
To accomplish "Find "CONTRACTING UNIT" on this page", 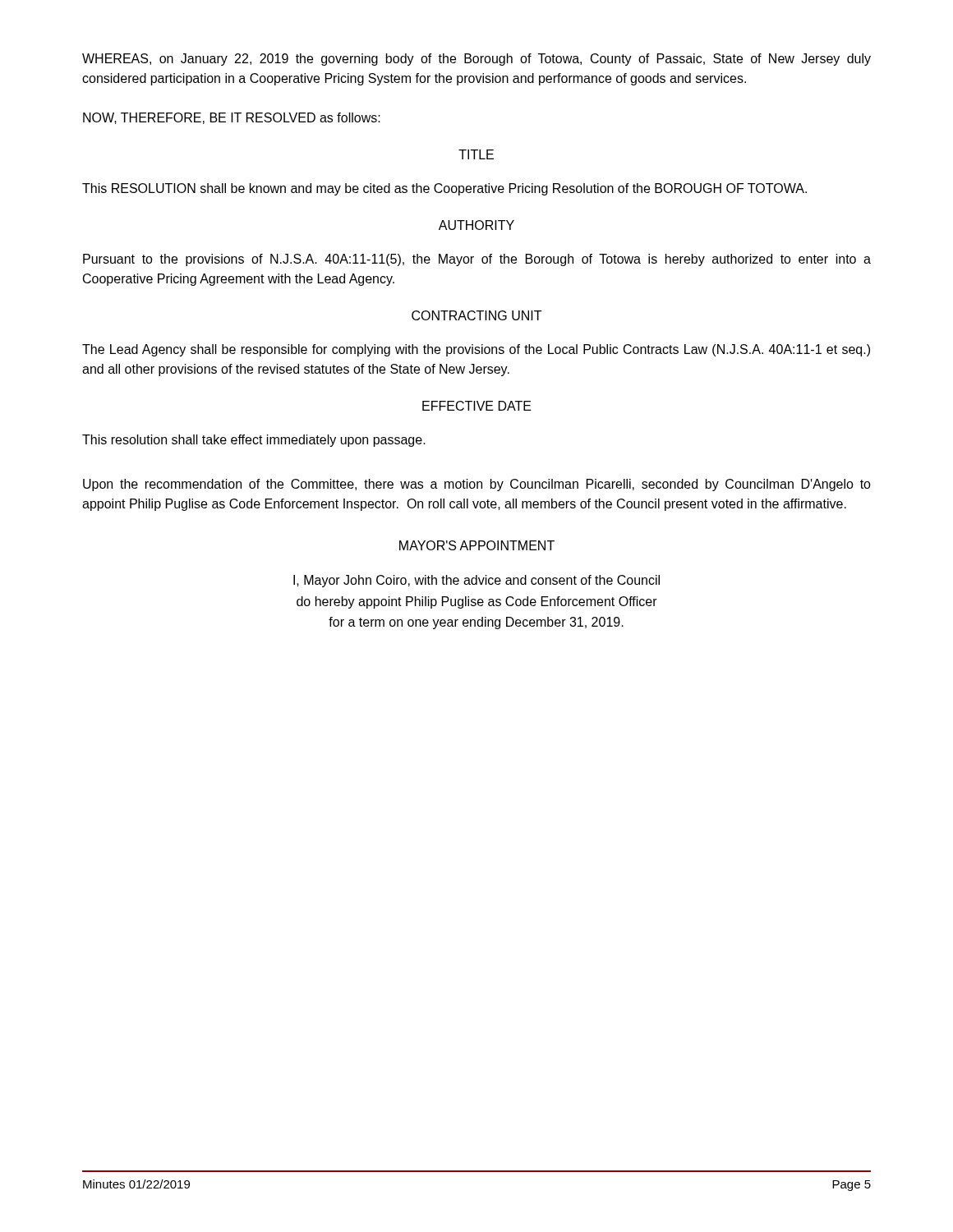I will 476,316.
